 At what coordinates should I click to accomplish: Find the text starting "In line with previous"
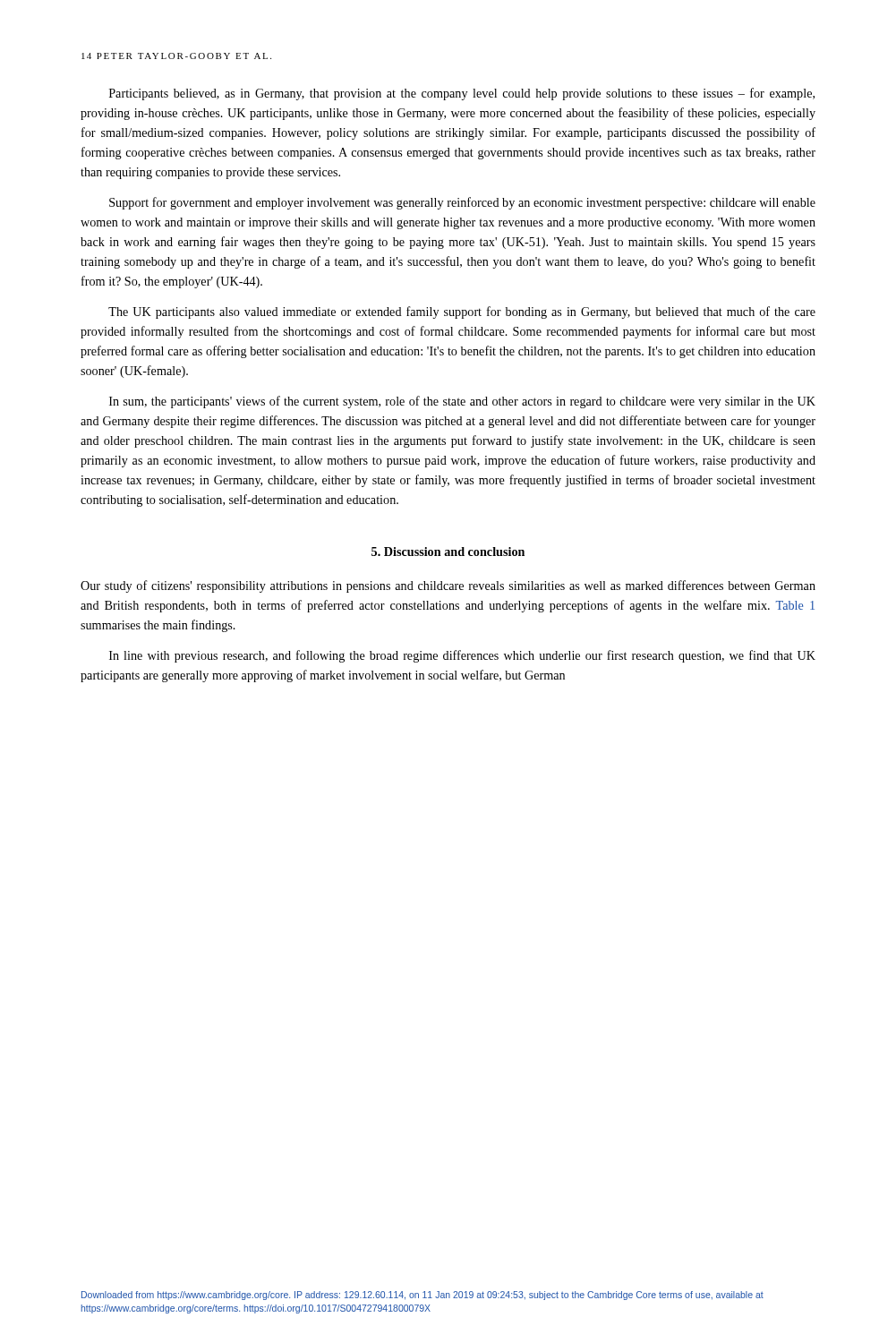click(448, 665)
